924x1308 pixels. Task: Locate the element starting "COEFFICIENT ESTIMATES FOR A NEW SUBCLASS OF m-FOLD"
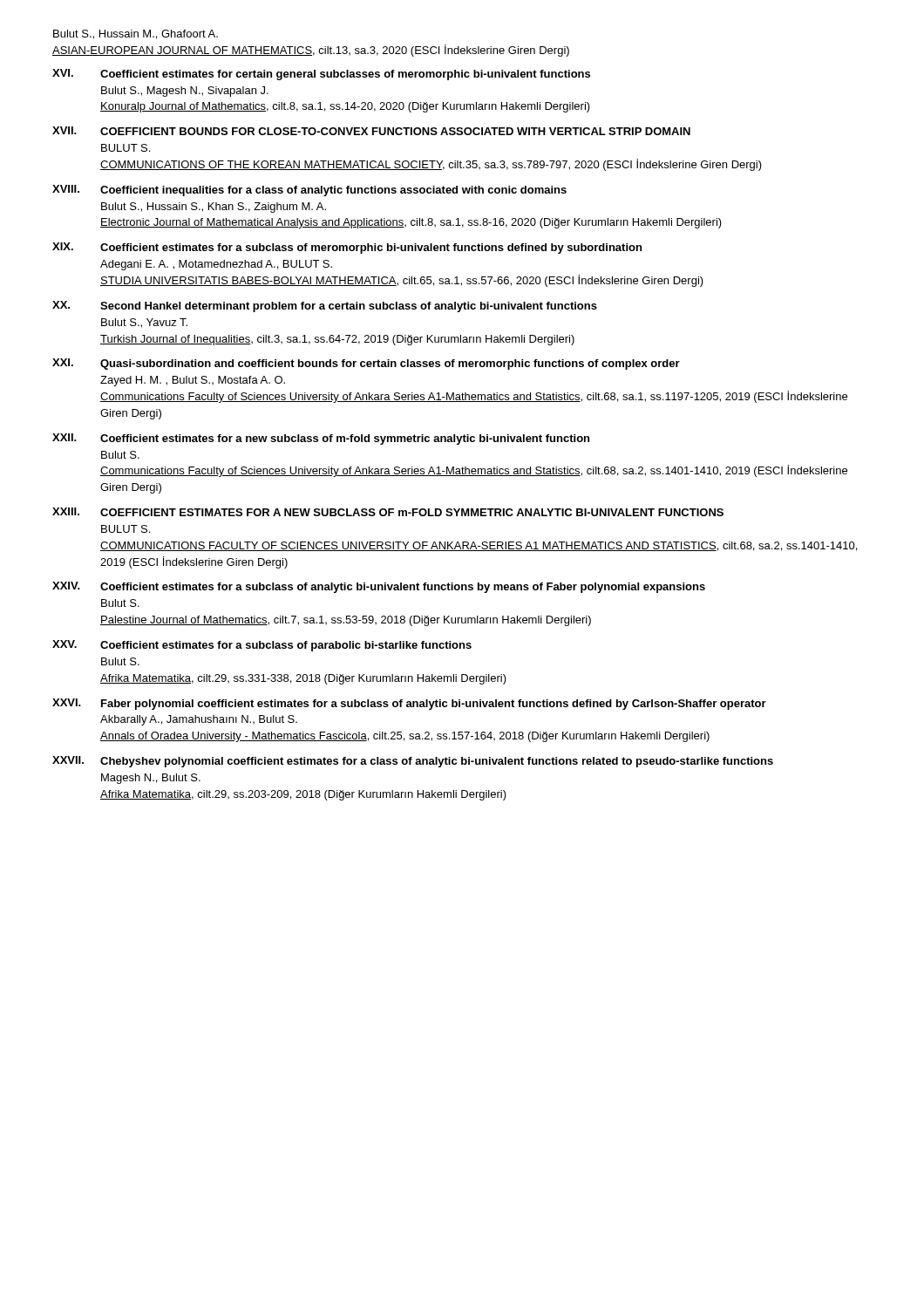pos(486,538)
